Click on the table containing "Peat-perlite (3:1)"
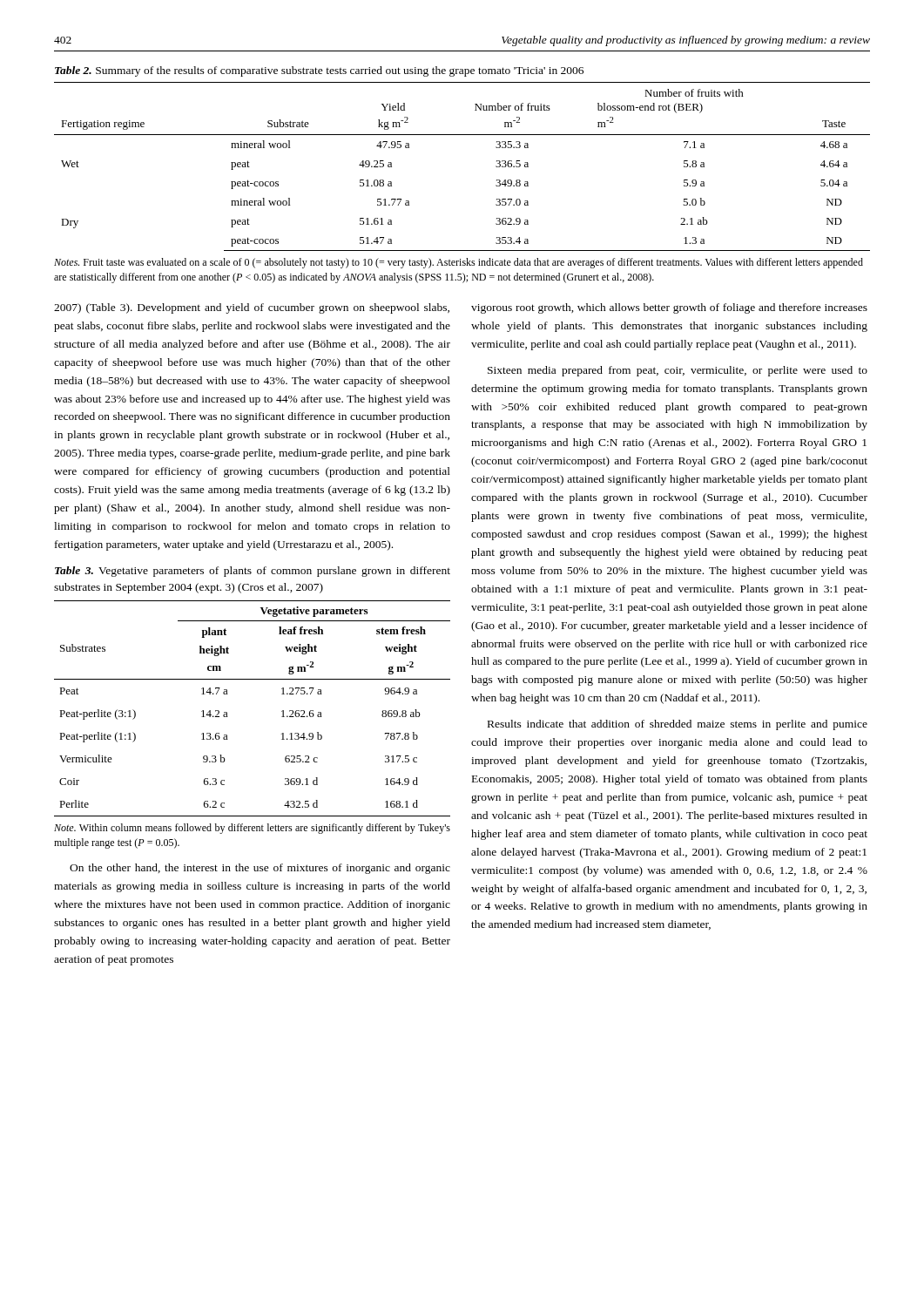 click(252, 708)
